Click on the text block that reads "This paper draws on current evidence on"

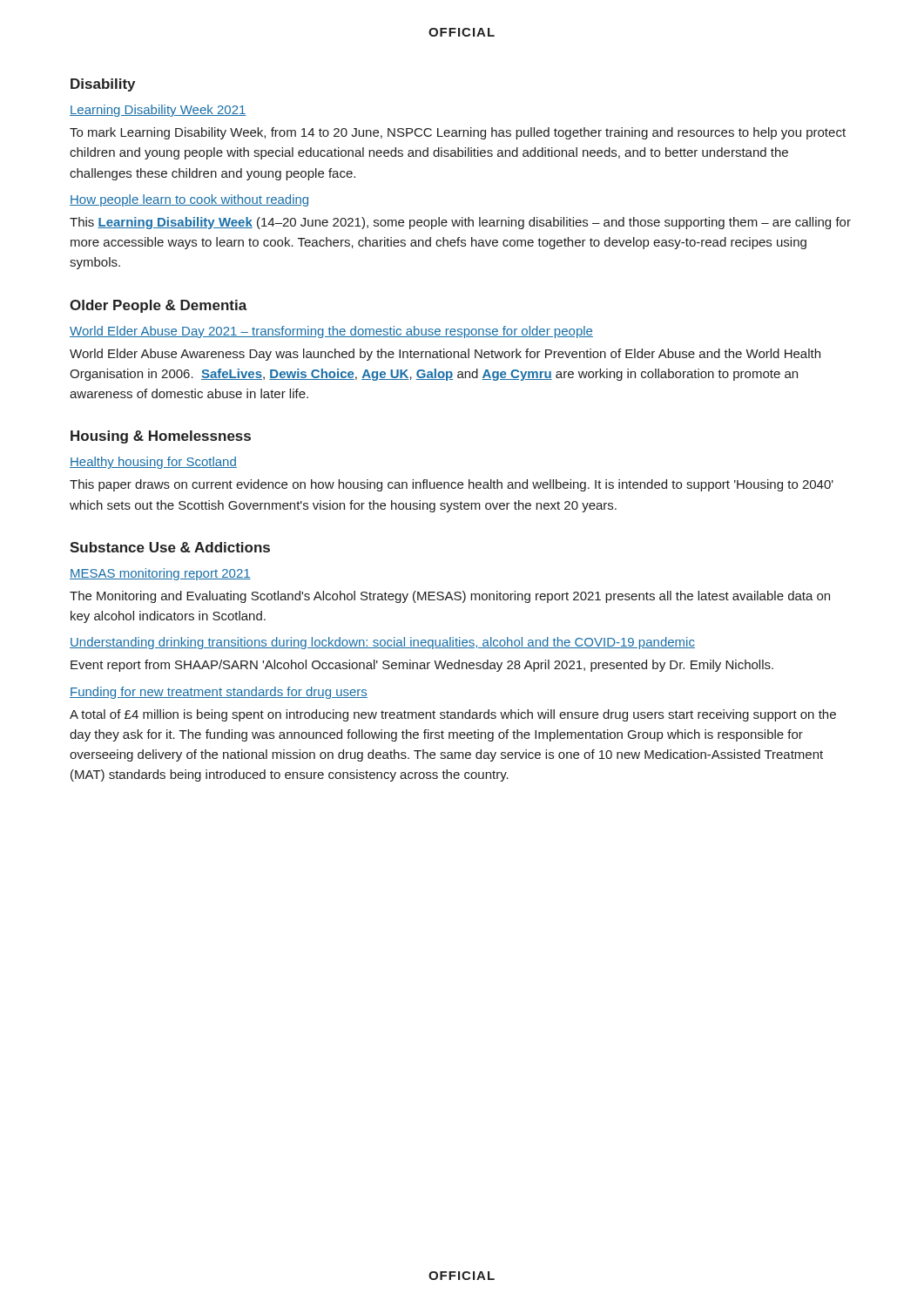click(x=452, y=494)
